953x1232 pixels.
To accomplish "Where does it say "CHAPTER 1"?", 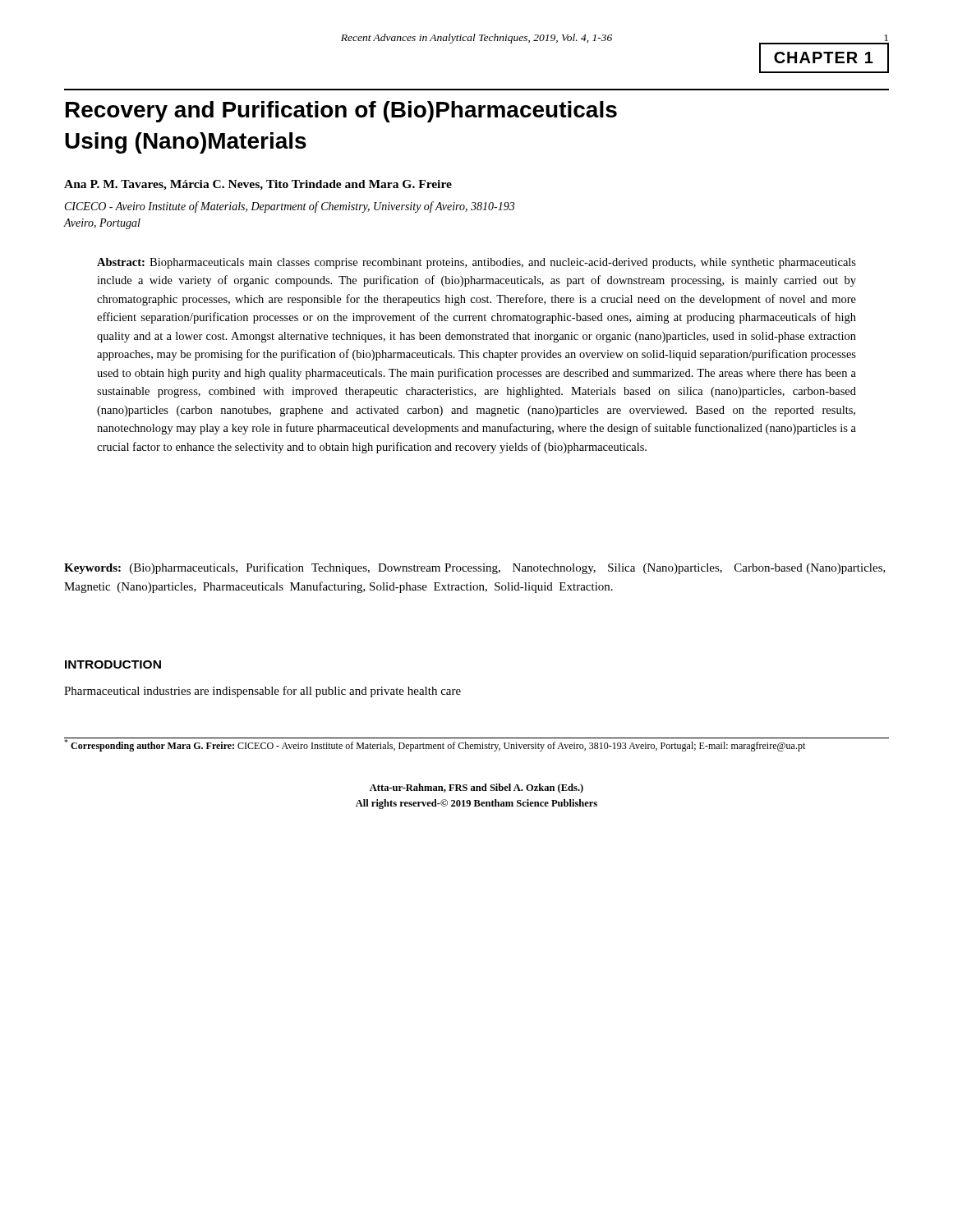I will pyautogui.click(x=824, y=57).
